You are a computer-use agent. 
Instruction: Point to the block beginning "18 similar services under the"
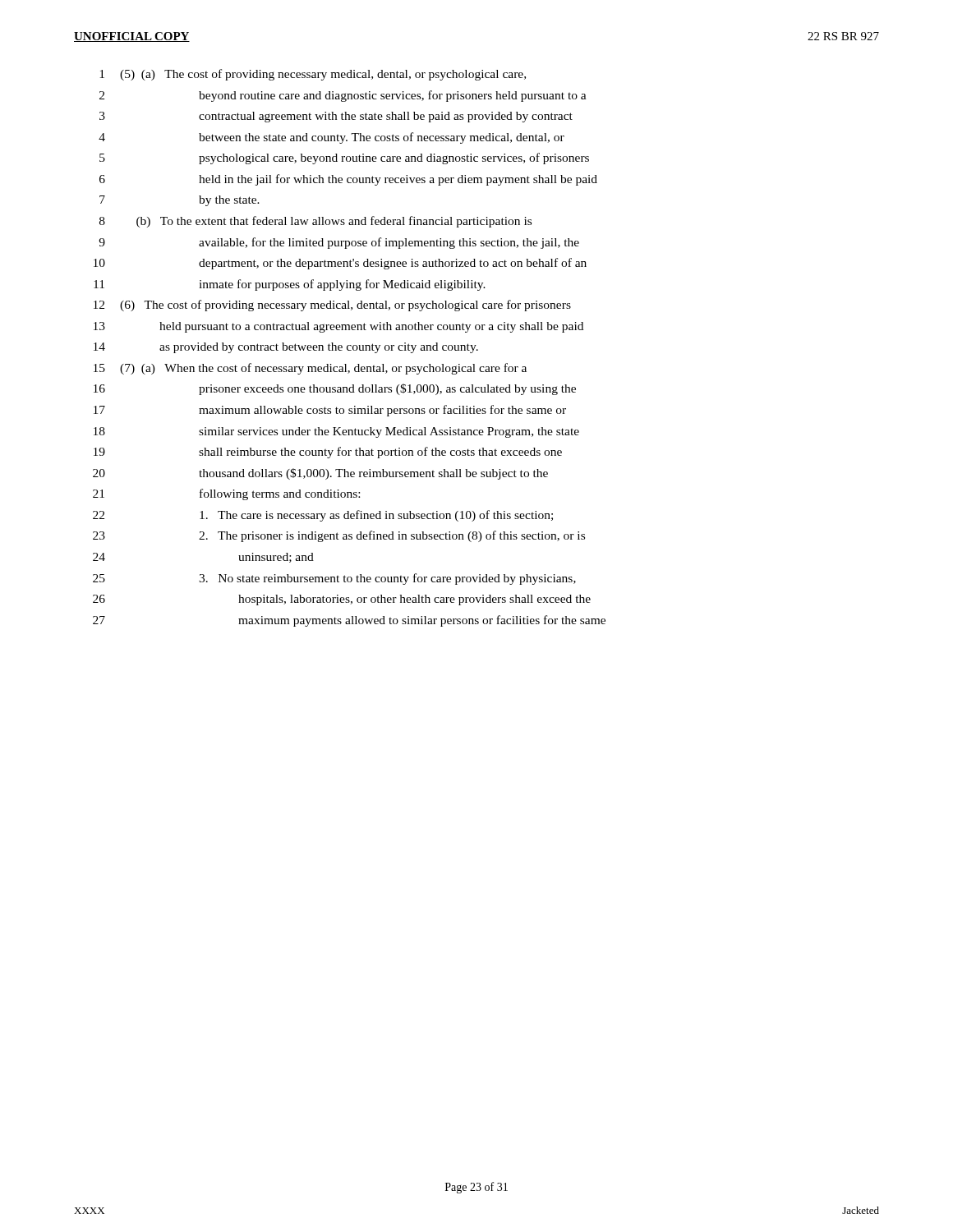click(476, 431)
